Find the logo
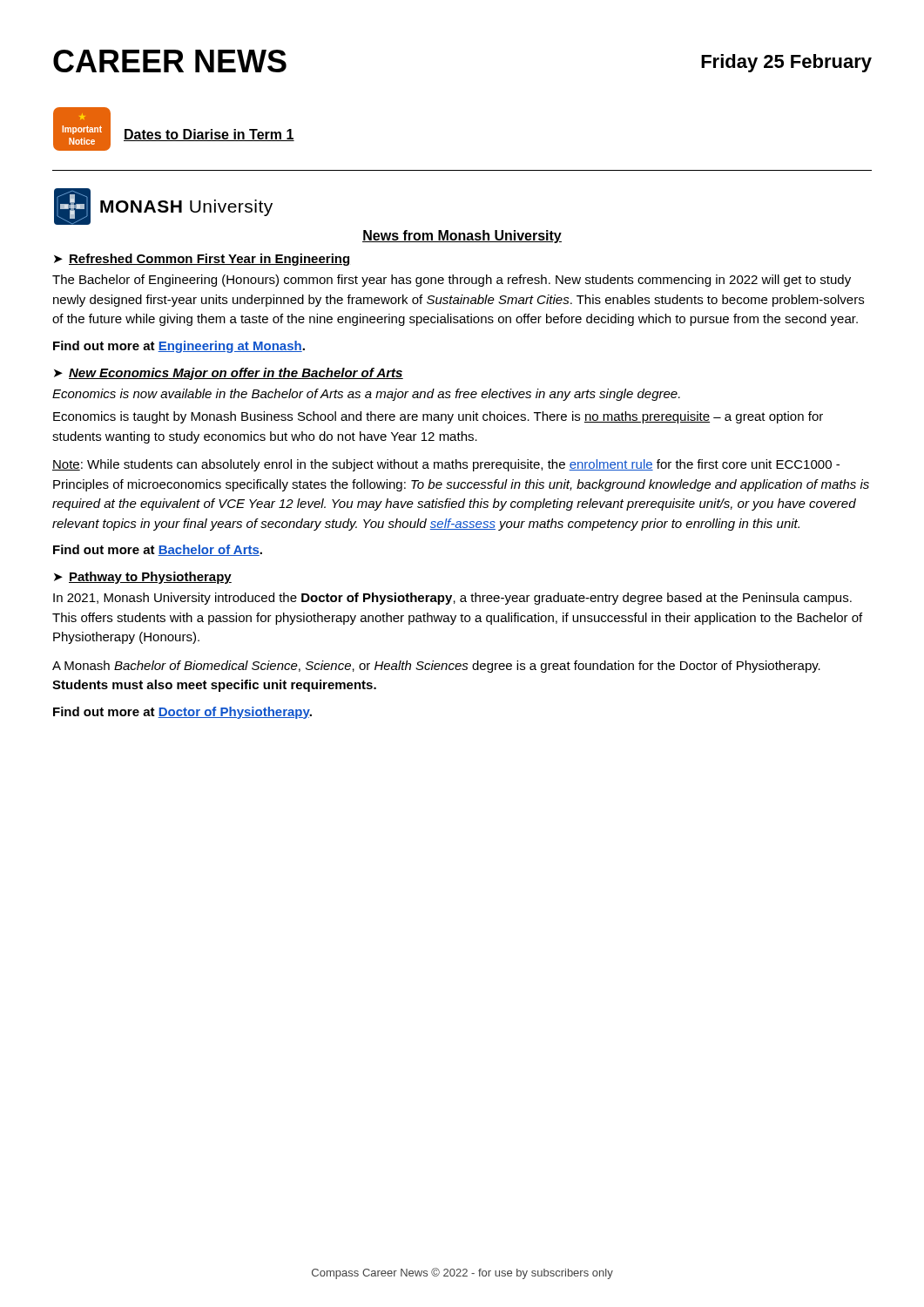The width and height of the screenshot is (924, 1307). pyautogui.click(x=163, y=207)
